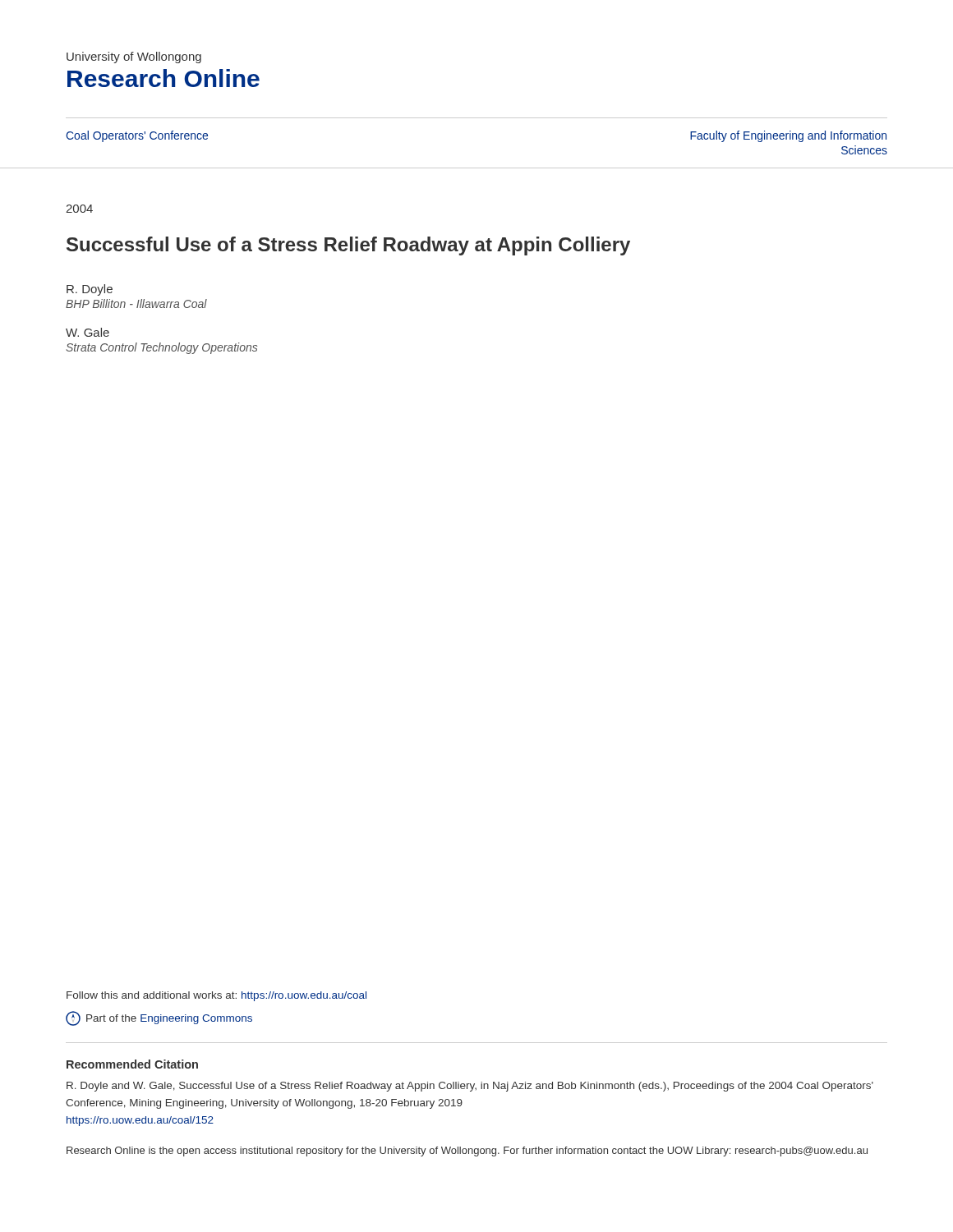Viewport: 953px width, 1232px height.
Task: Point to "R. Doyle BHP Billiton - Illawarra Coal"
Action: tap(90, 290)
